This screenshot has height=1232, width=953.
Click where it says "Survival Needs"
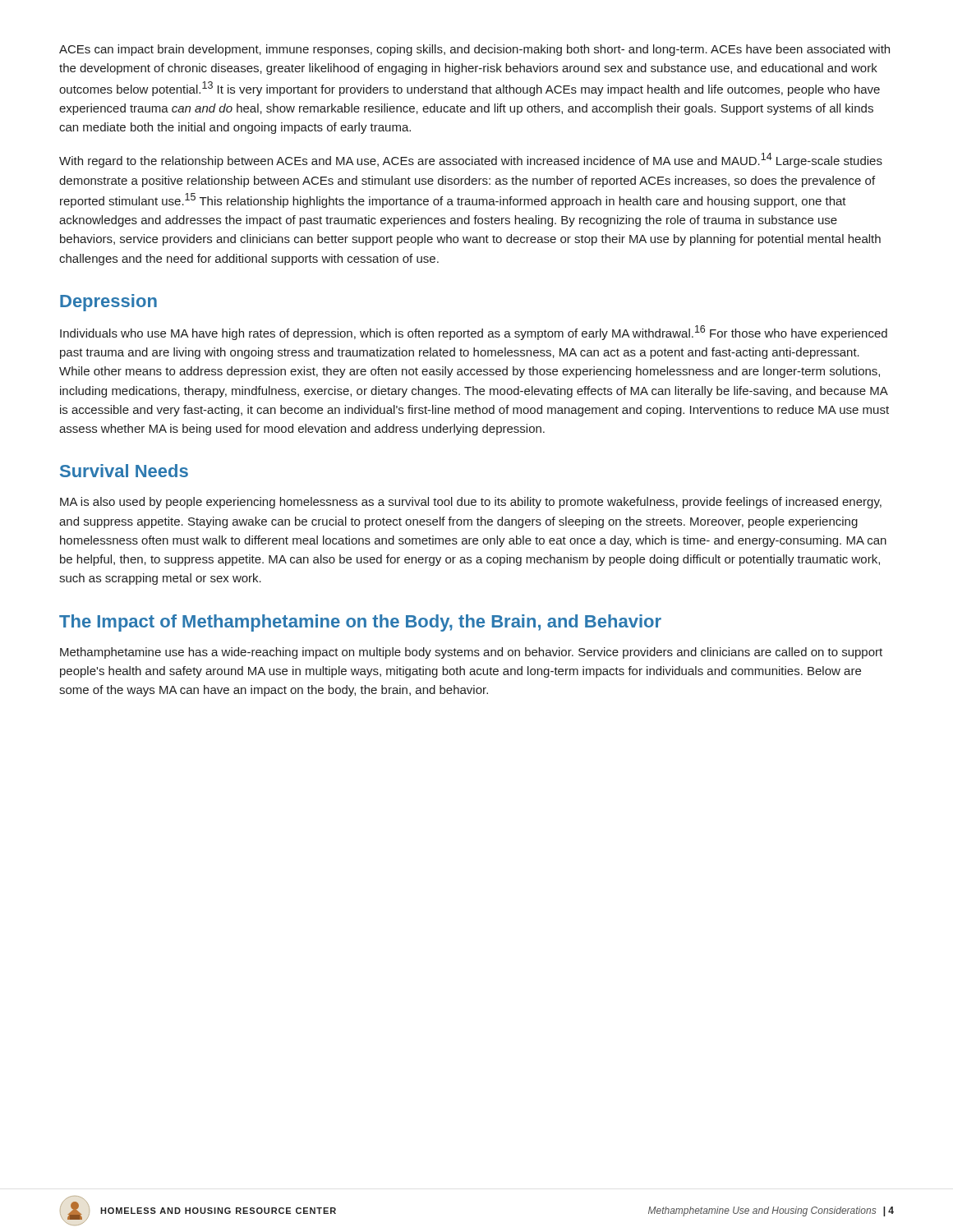(x=124, y=471)
